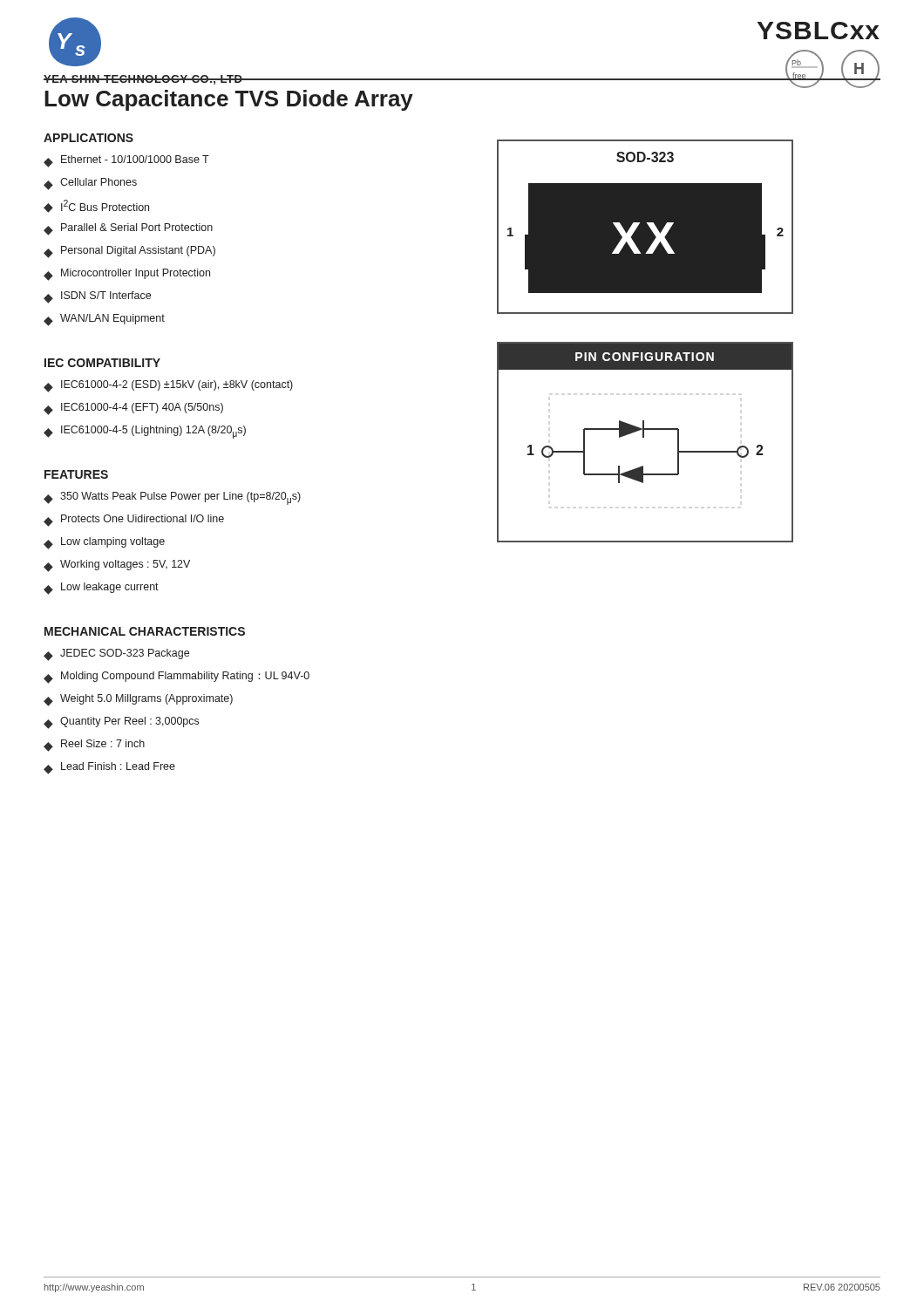The width and height of the screenshot is (924, 1308).
Task: Select the illustration
Action: (x=832, y=69)
